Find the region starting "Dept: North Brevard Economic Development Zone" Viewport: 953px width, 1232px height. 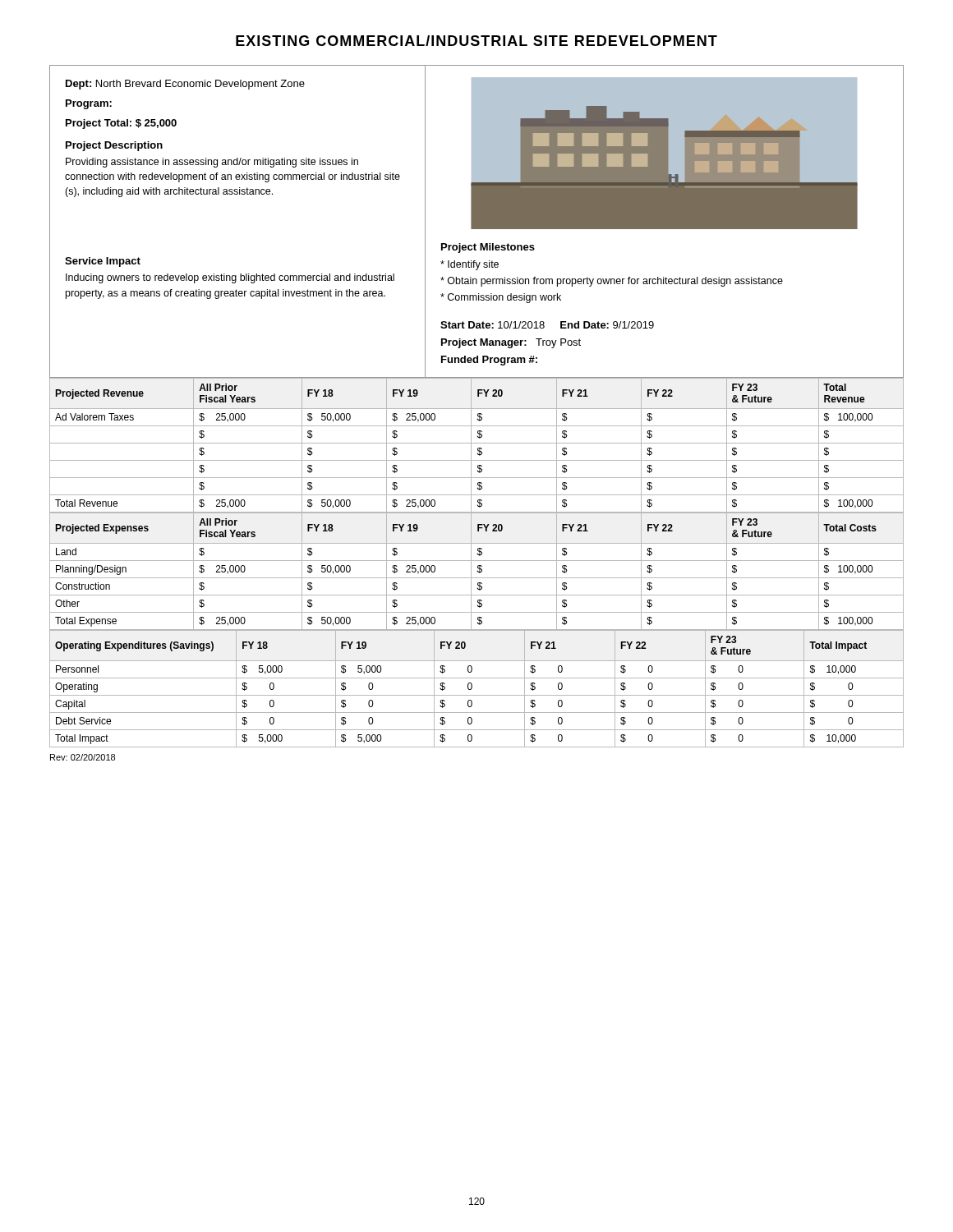[x=185, y=83]
